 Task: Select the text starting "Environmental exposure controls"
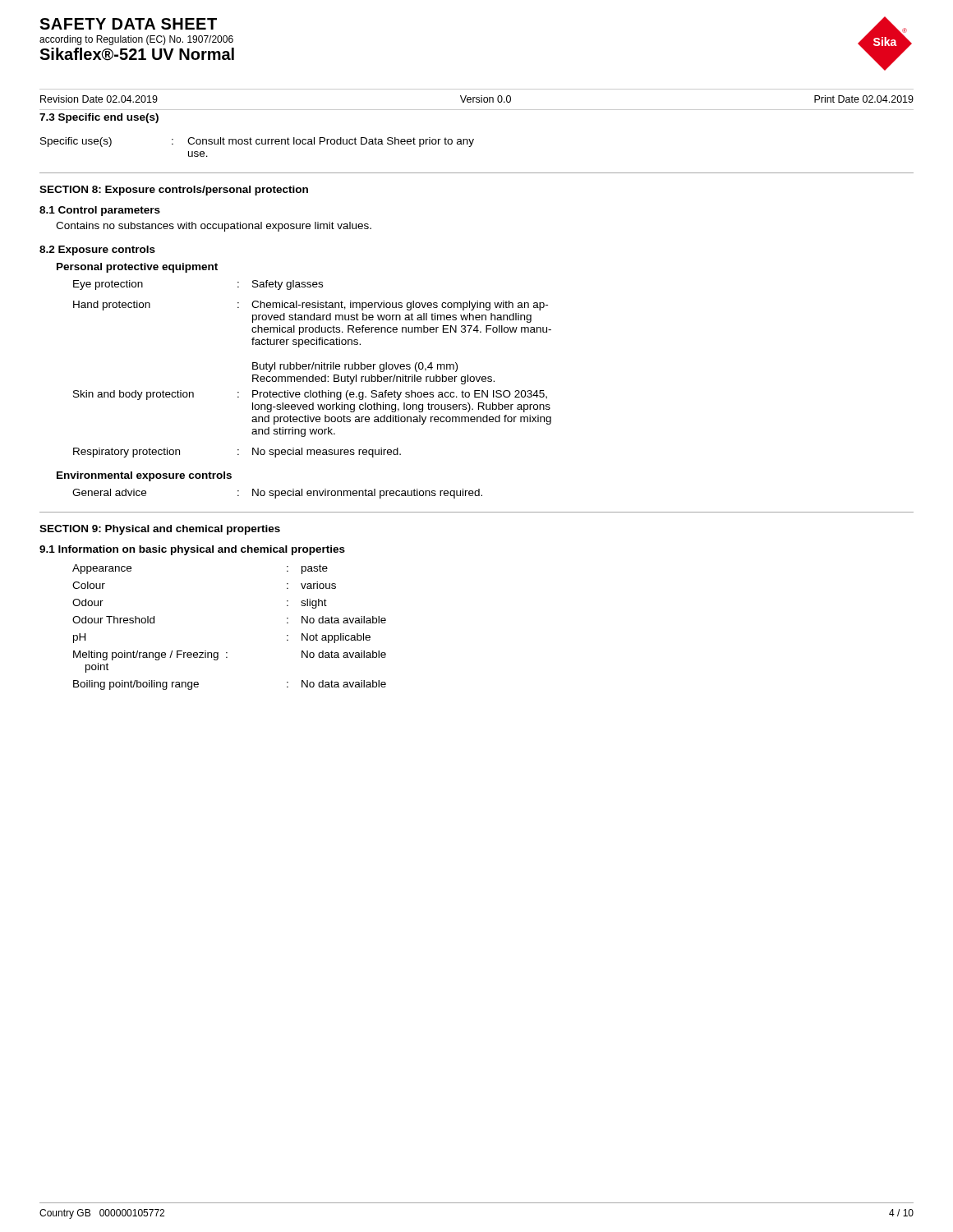tap(144, 475)
